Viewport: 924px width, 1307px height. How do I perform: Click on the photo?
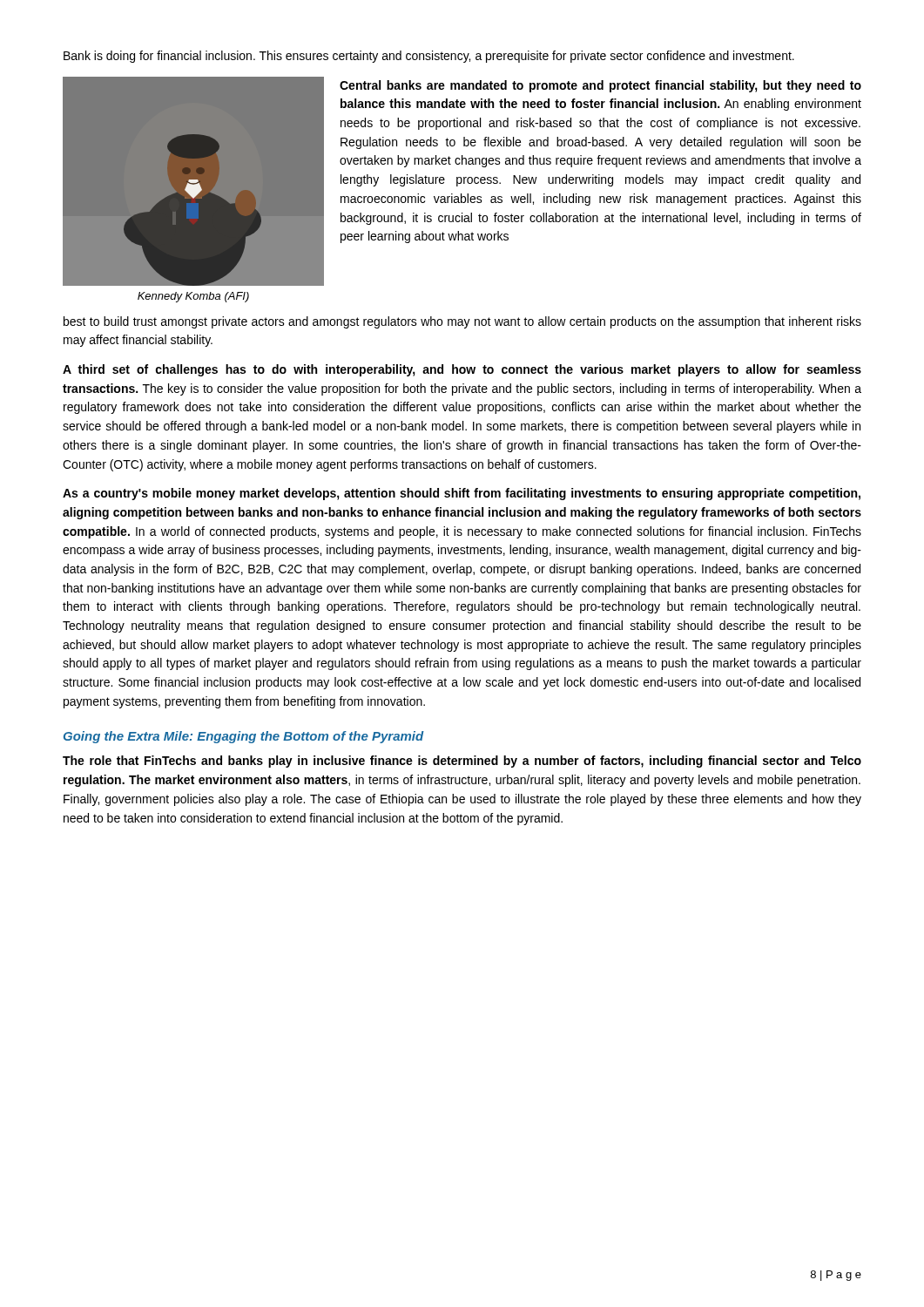pos(193,181)
